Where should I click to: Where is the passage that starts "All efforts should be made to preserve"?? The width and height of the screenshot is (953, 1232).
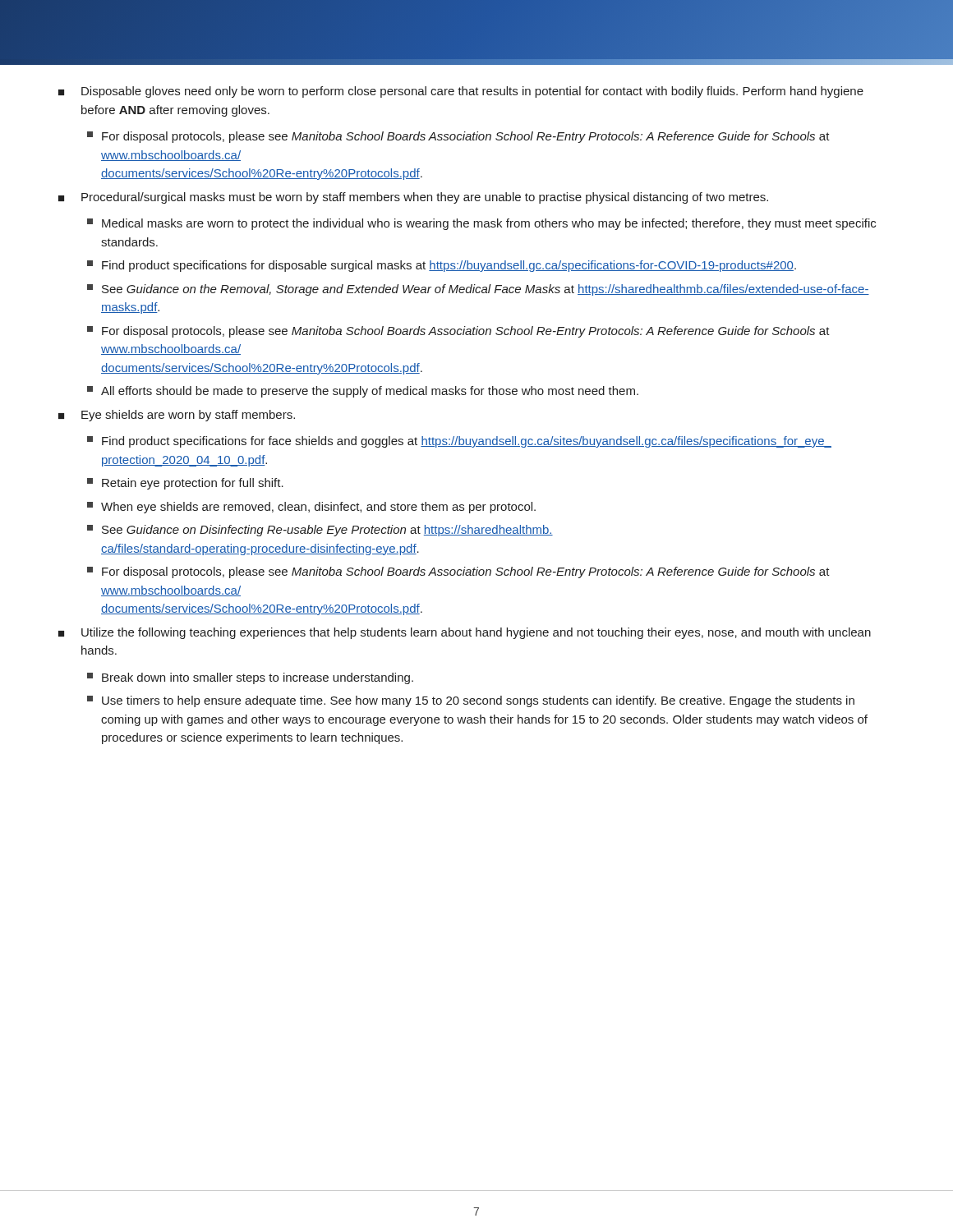[491, 391]
